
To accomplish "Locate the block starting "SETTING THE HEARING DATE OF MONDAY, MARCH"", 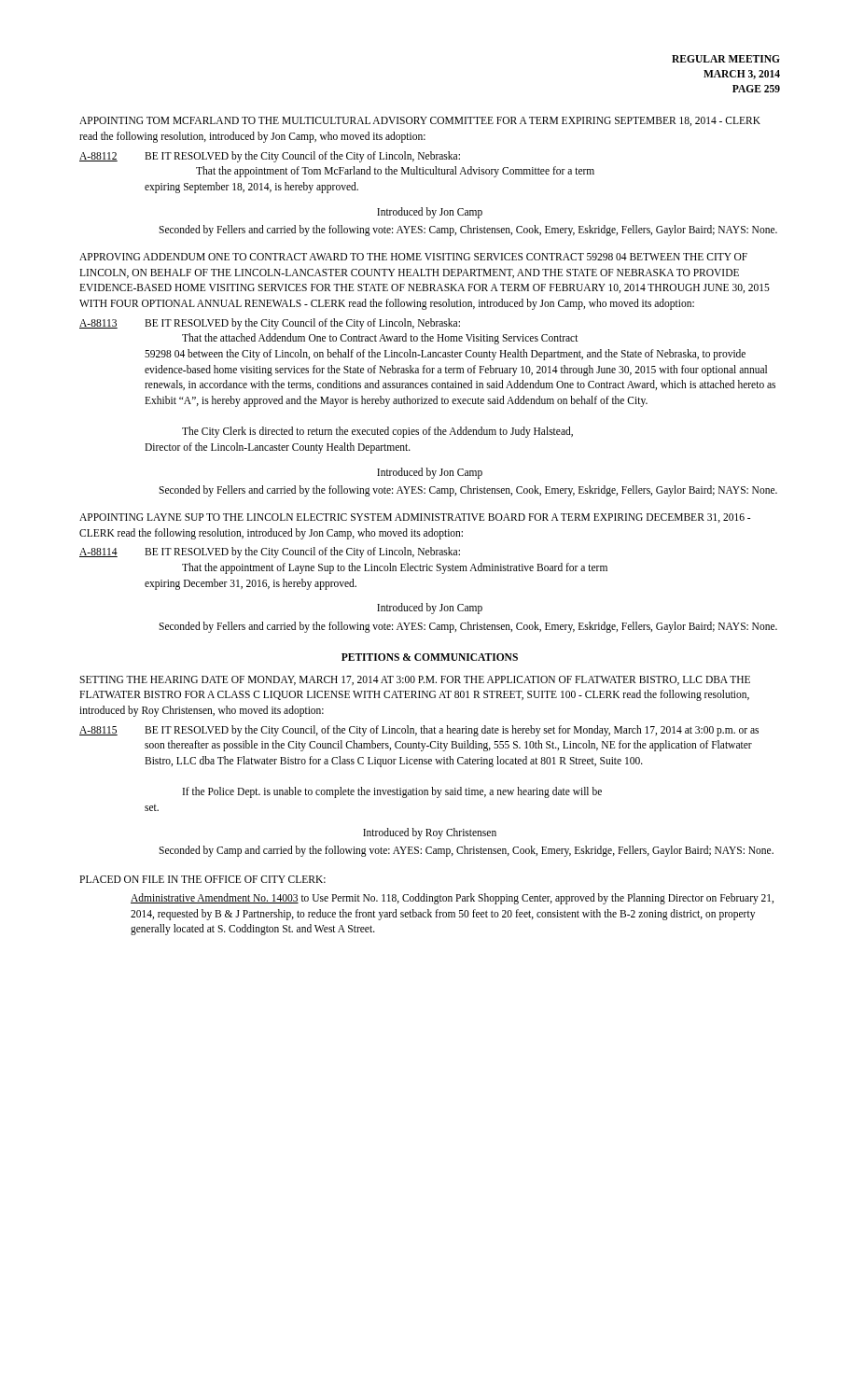I will point(430,744).
